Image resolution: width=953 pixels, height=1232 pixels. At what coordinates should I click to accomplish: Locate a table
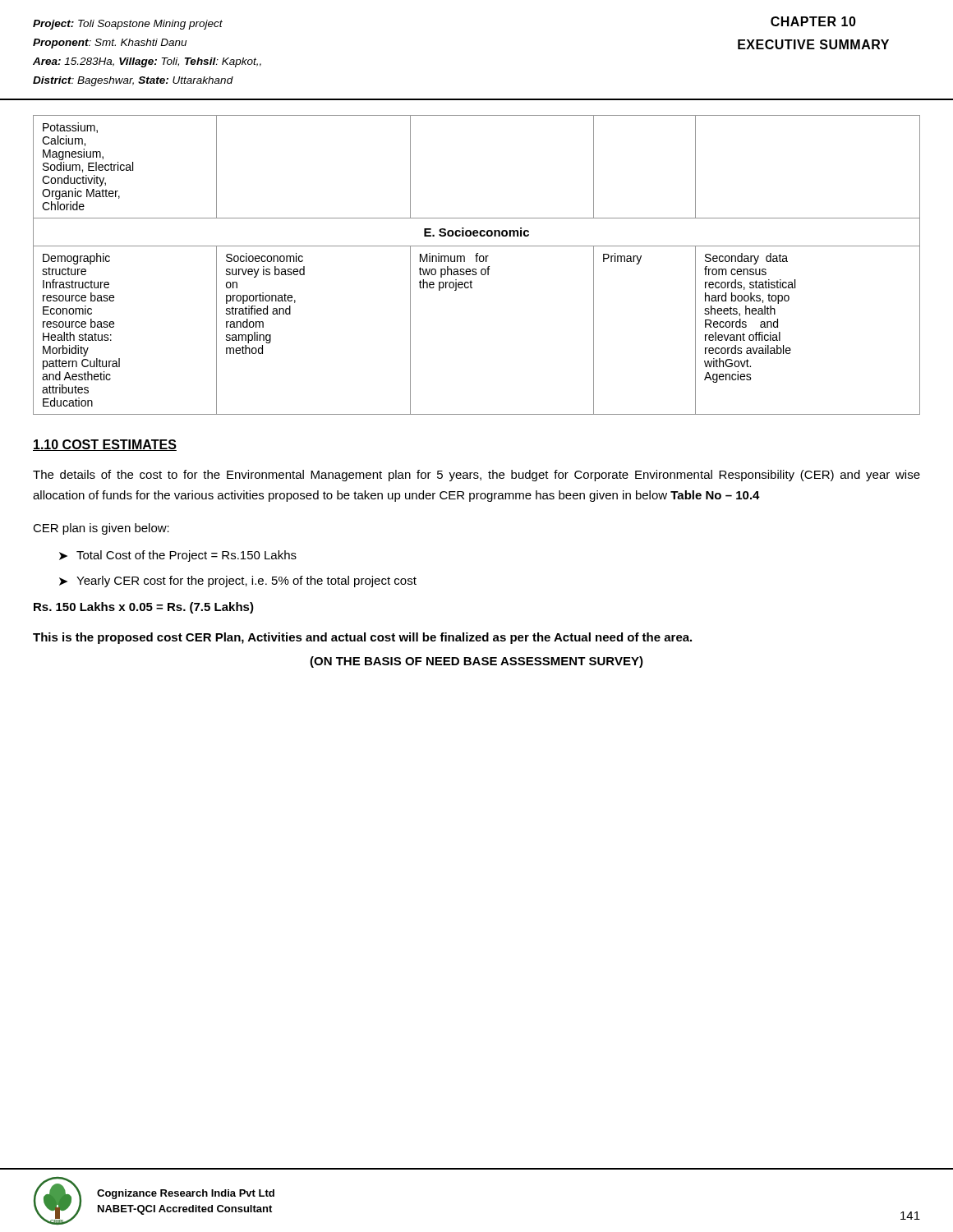pyautogui.click(x=476, y=265)
